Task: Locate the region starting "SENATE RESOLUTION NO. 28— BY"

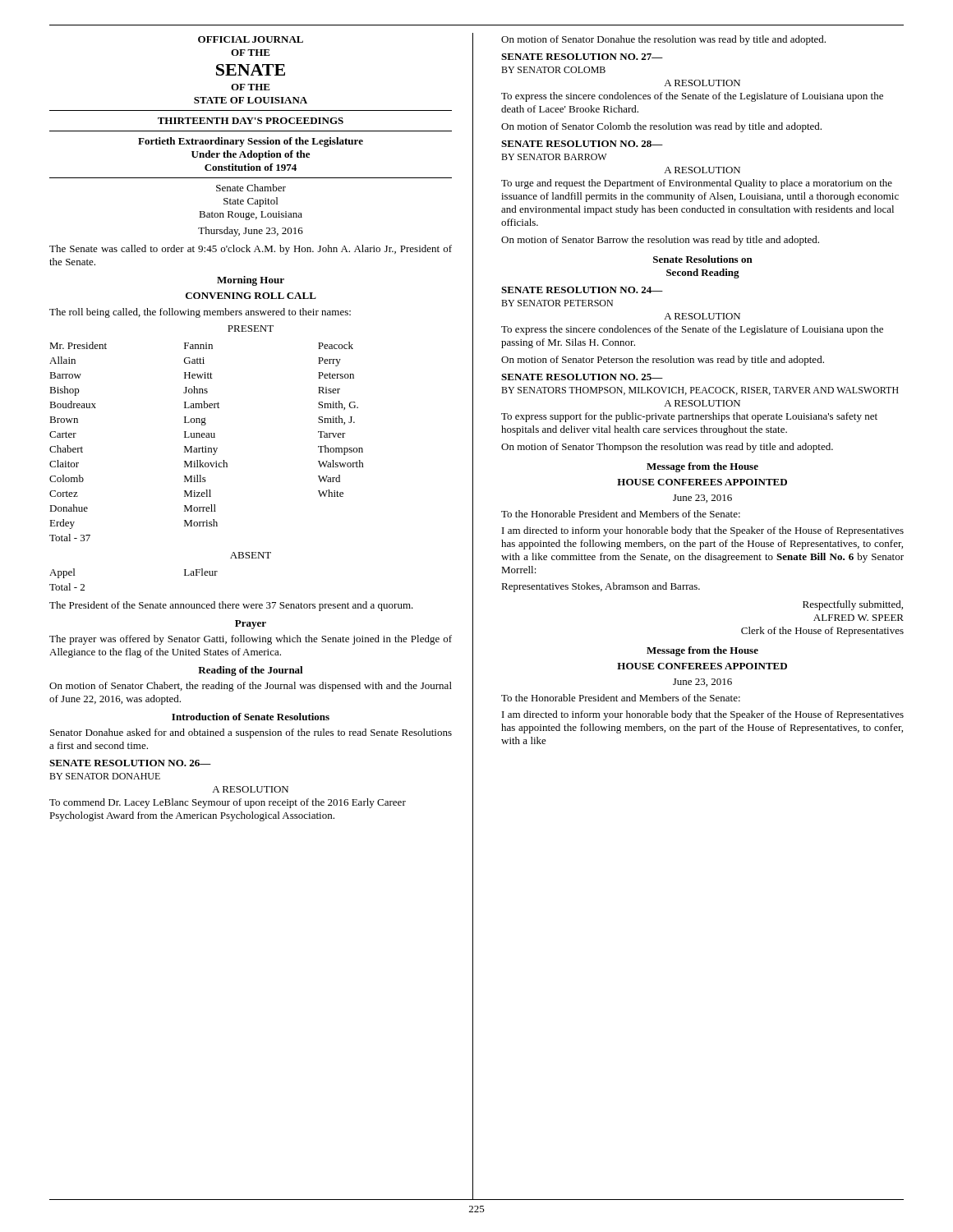Action: [702, 183]
